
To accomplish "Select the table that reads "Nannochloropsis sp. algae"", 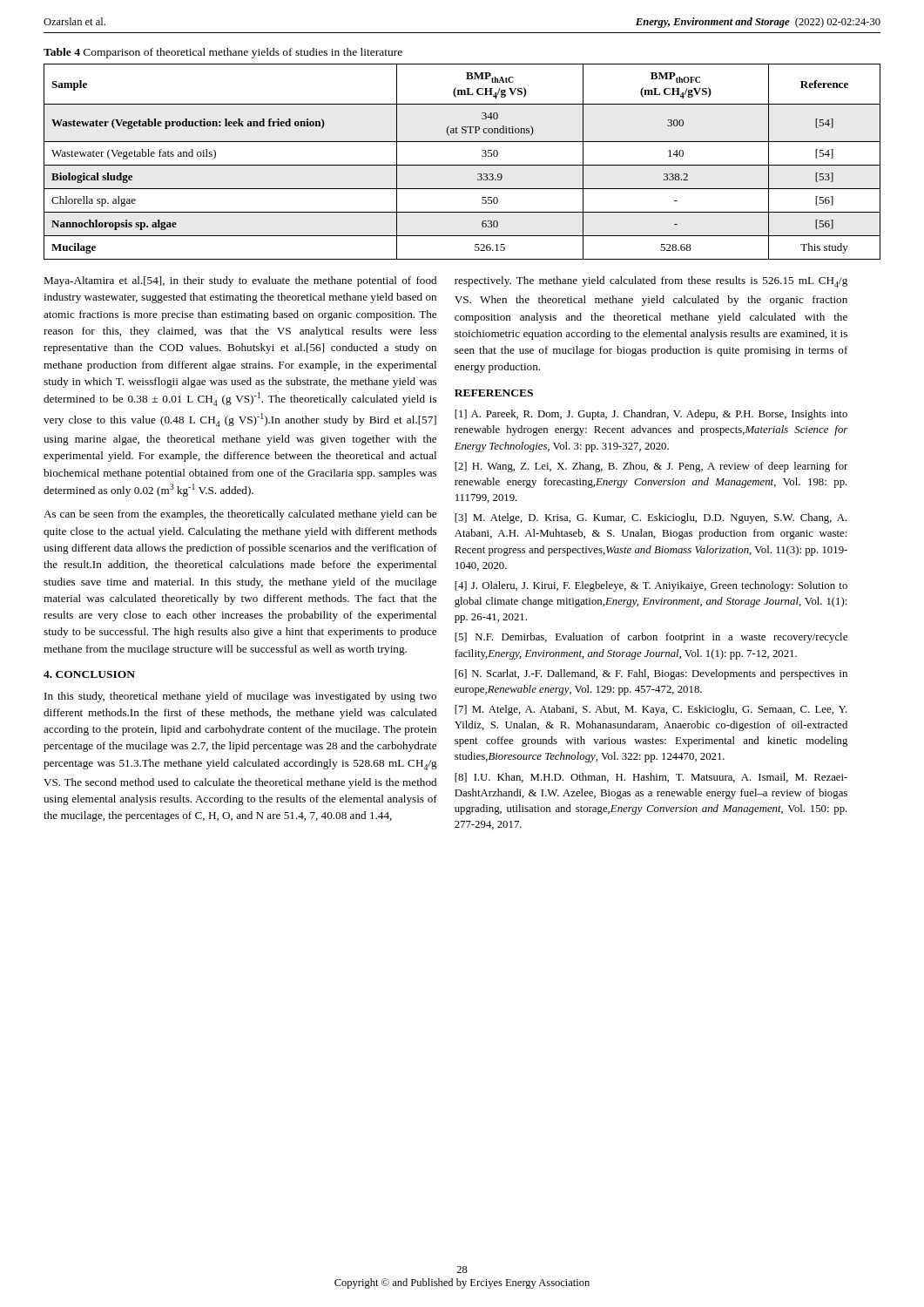I will coord(462,162).
